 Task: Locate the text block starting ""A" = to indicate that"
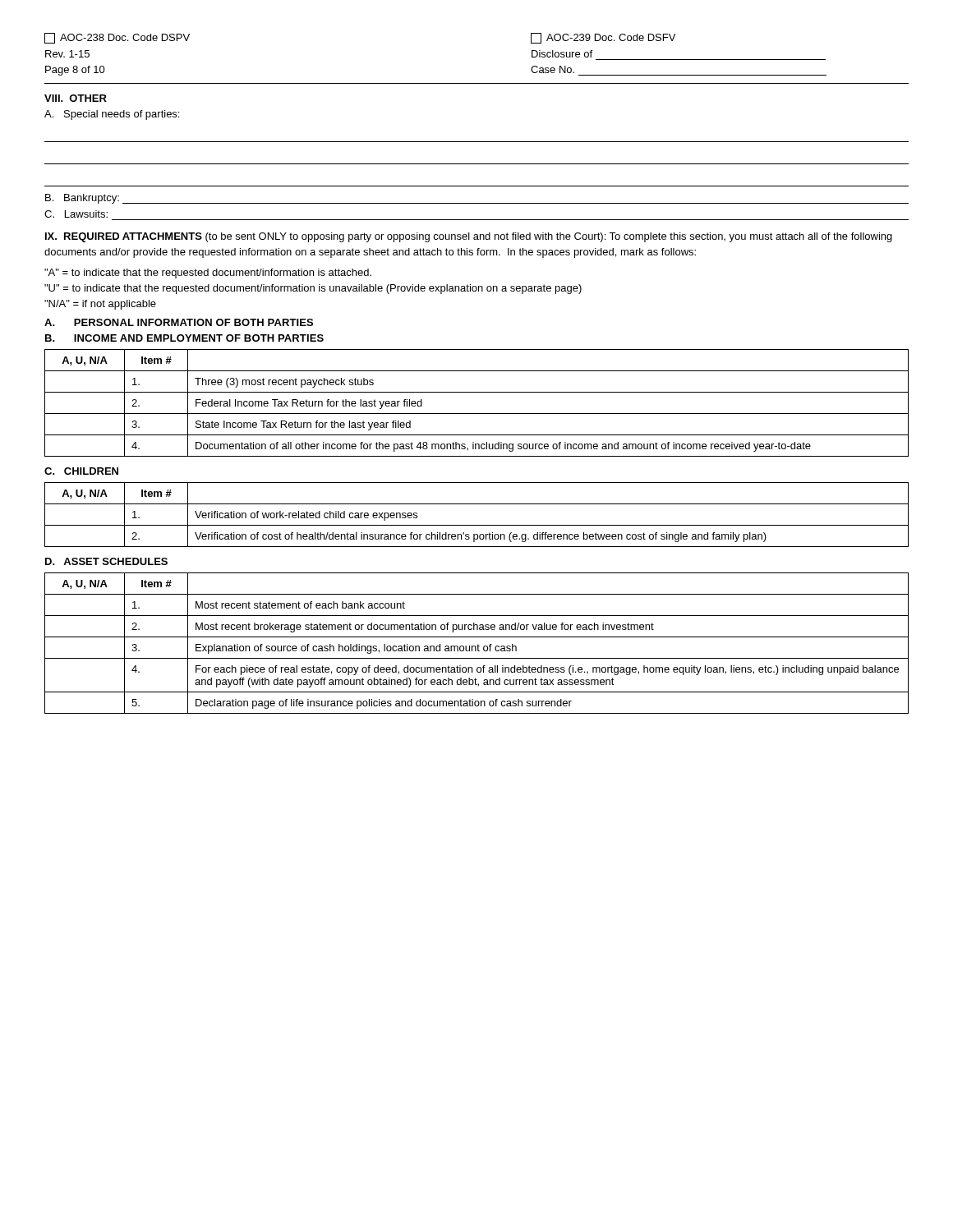pyautogui.click(x=208, y=272)
